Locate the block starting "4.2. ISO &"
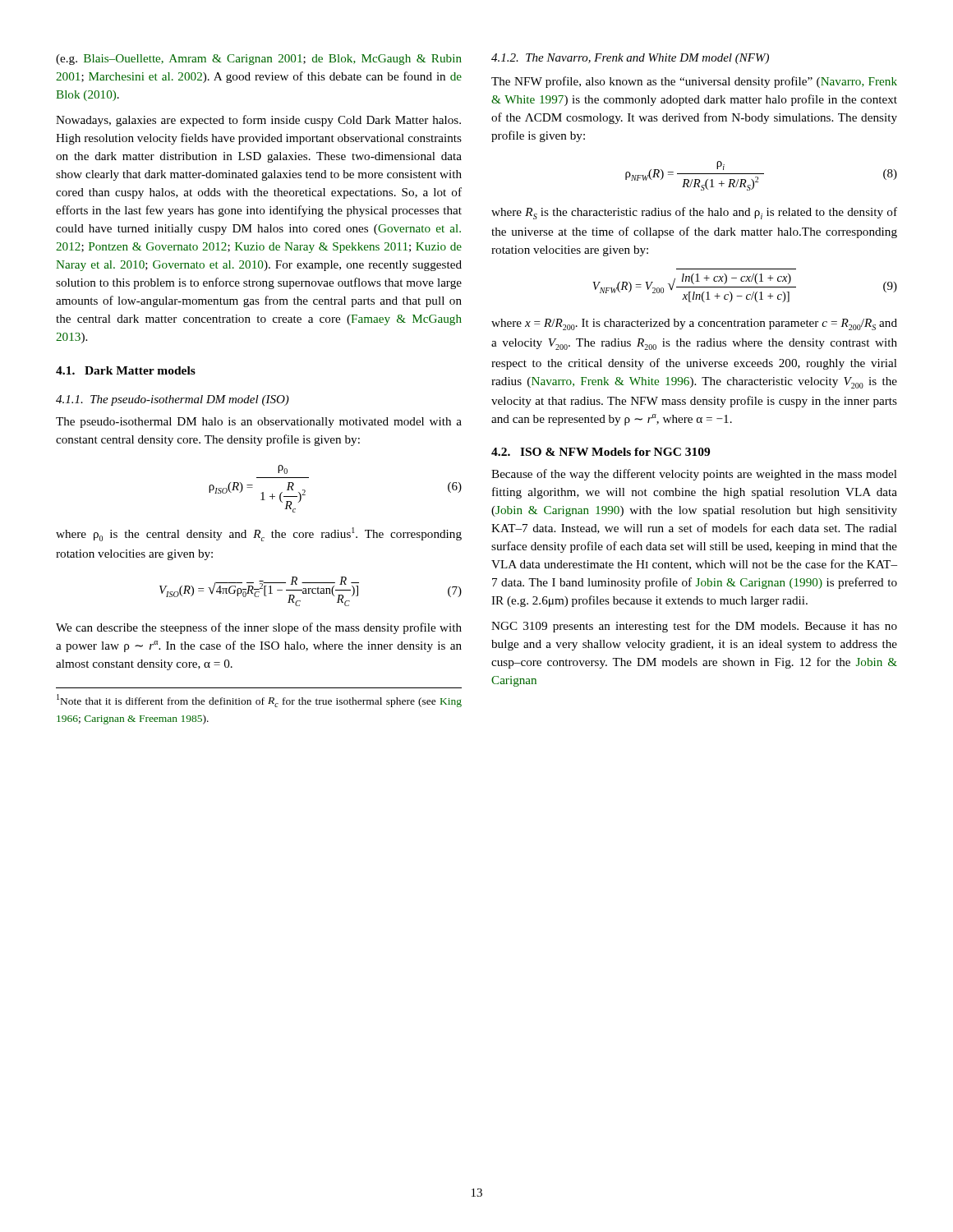 (601, 452)
